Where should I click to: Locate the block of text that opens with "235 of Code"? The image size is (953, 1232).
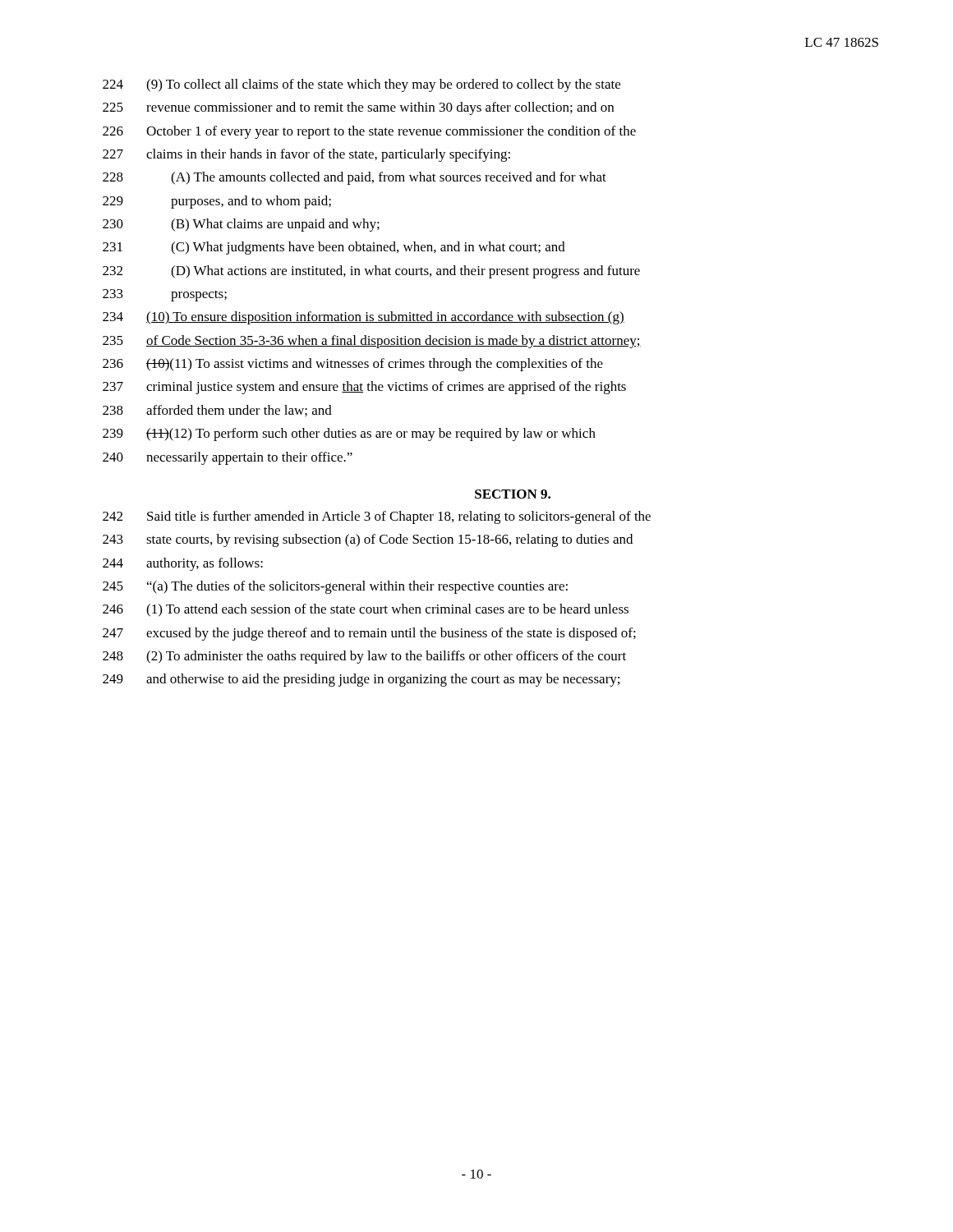click(x=476, y=341)
